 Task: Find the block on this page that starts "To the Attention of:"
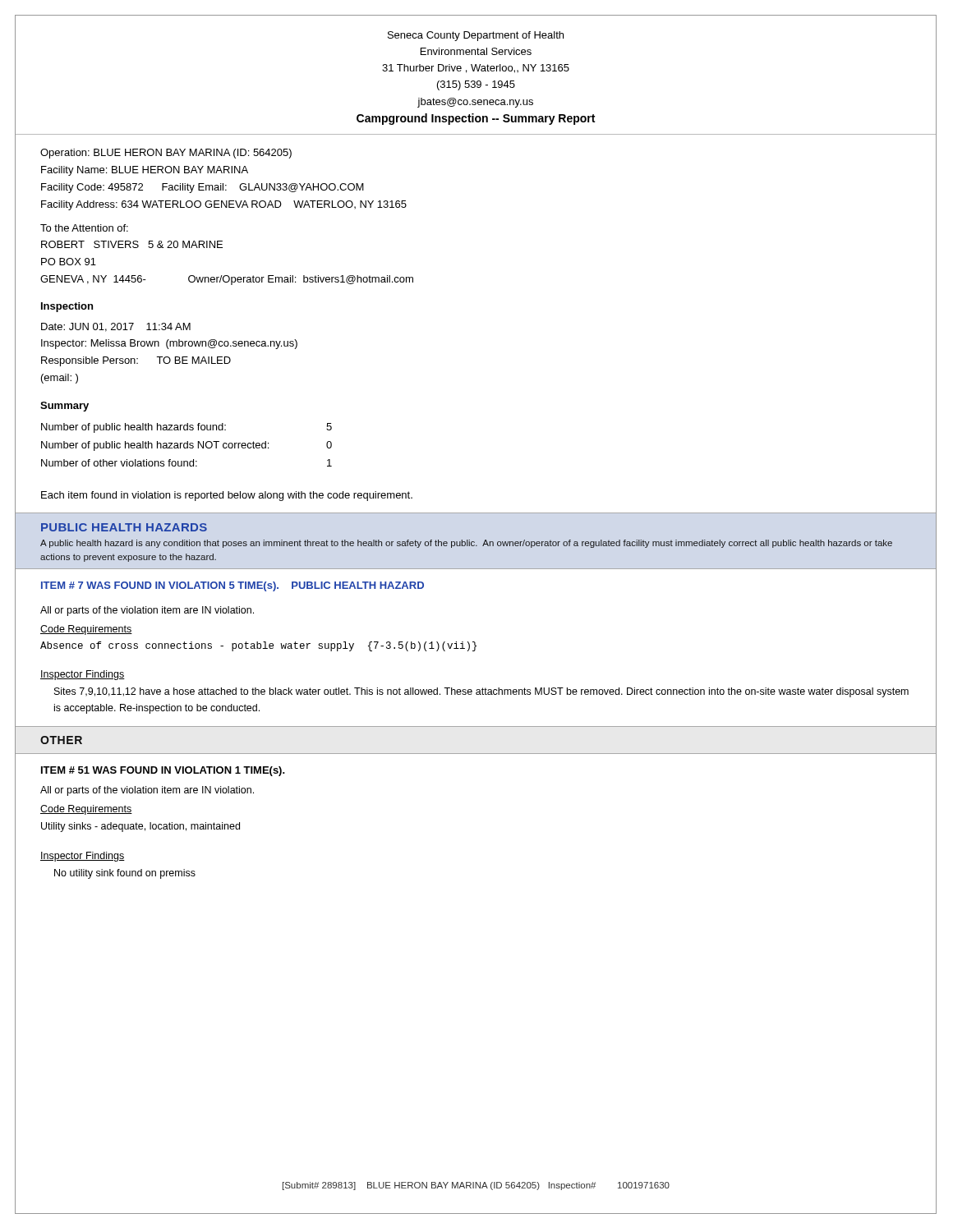[227, 253]
